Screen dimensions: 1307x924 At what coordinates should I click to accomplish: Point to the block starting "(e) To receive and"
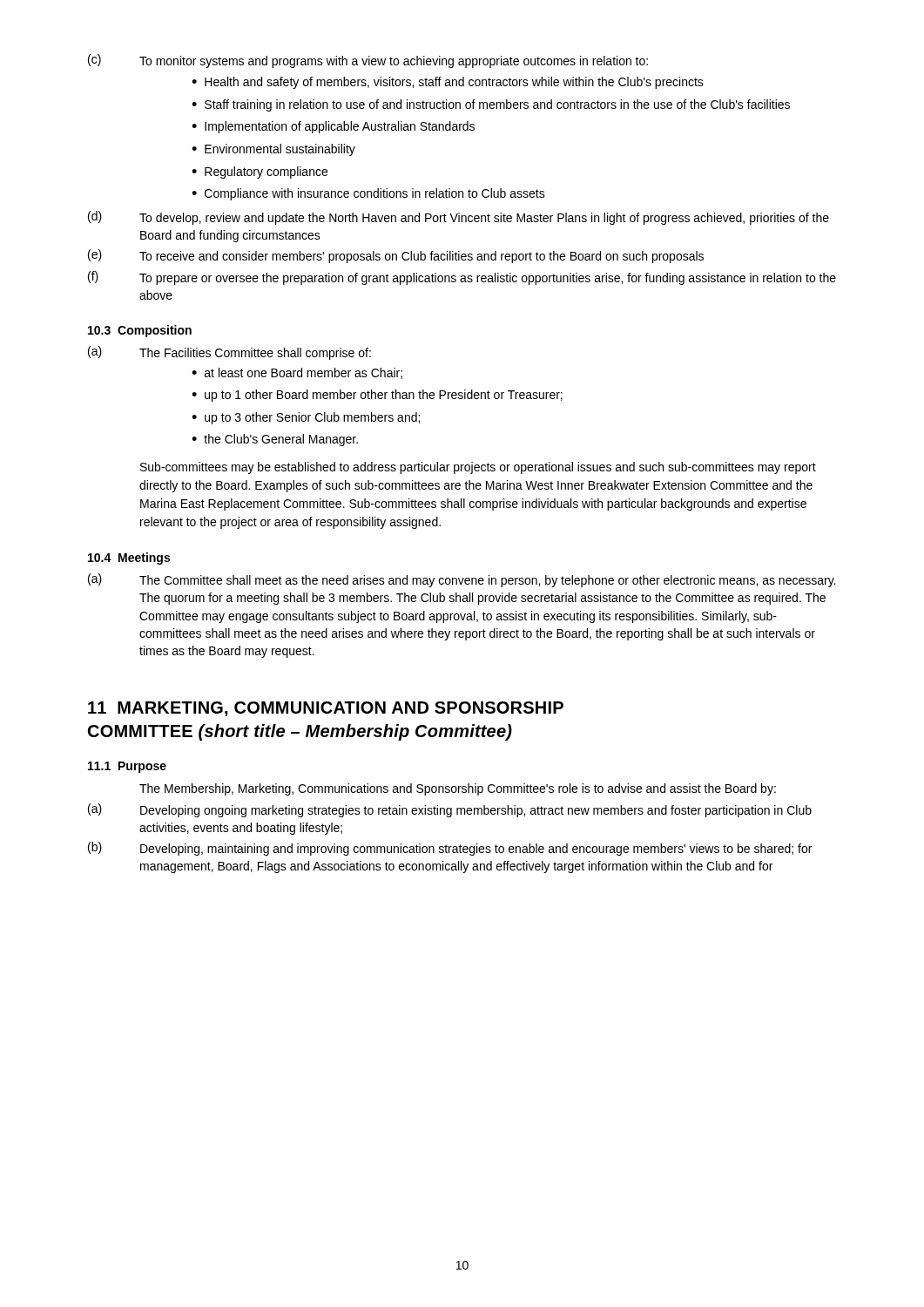pyautogui.click(x=462, y=257)
